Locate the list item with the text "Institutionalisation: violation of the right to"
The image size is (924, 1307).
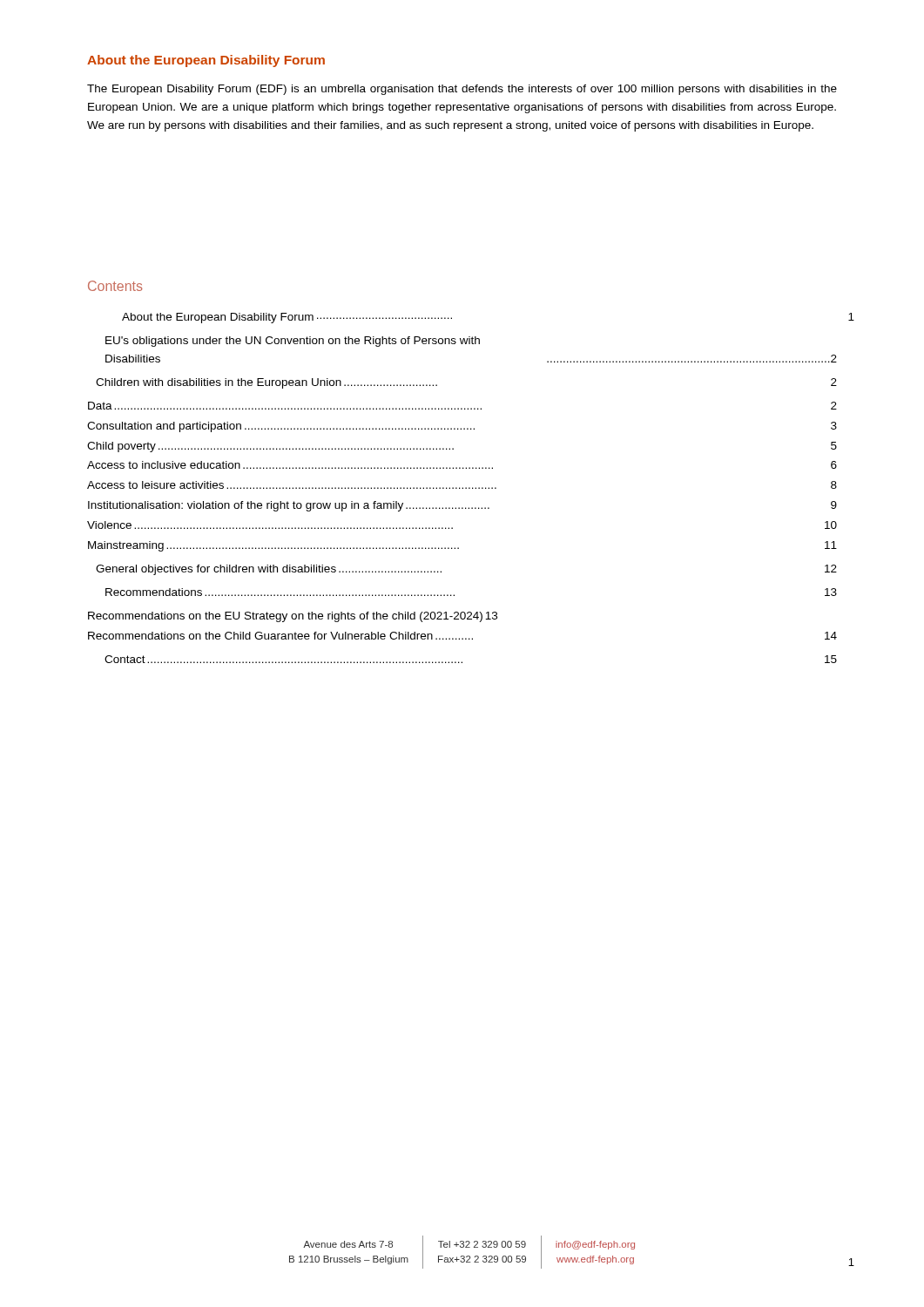click(462, 506)
